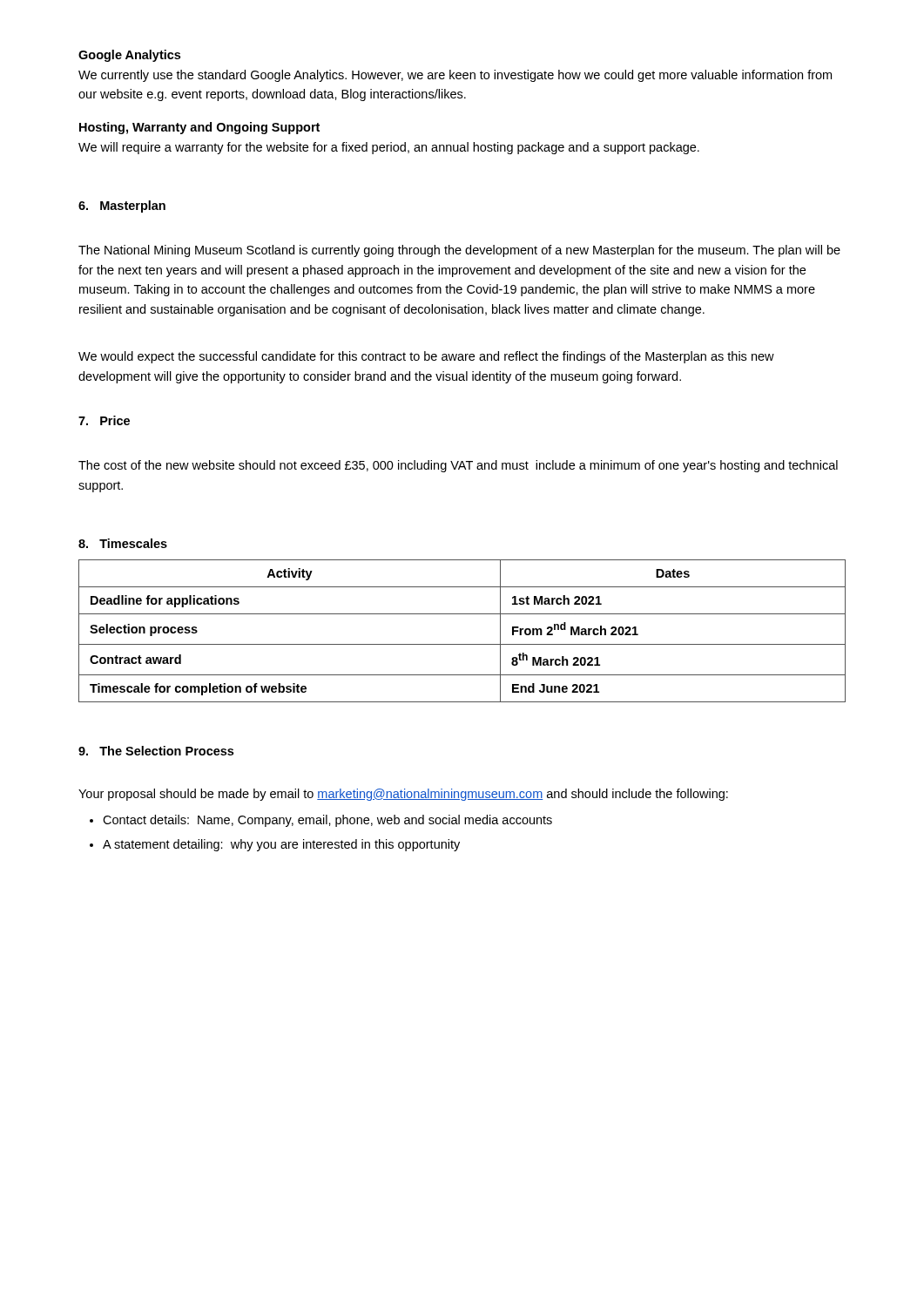Screen dimensions: 1307x924
Task: Select the region starting "Hosting, Warranty and Ongoing"
Action: (x=199, y=127)
